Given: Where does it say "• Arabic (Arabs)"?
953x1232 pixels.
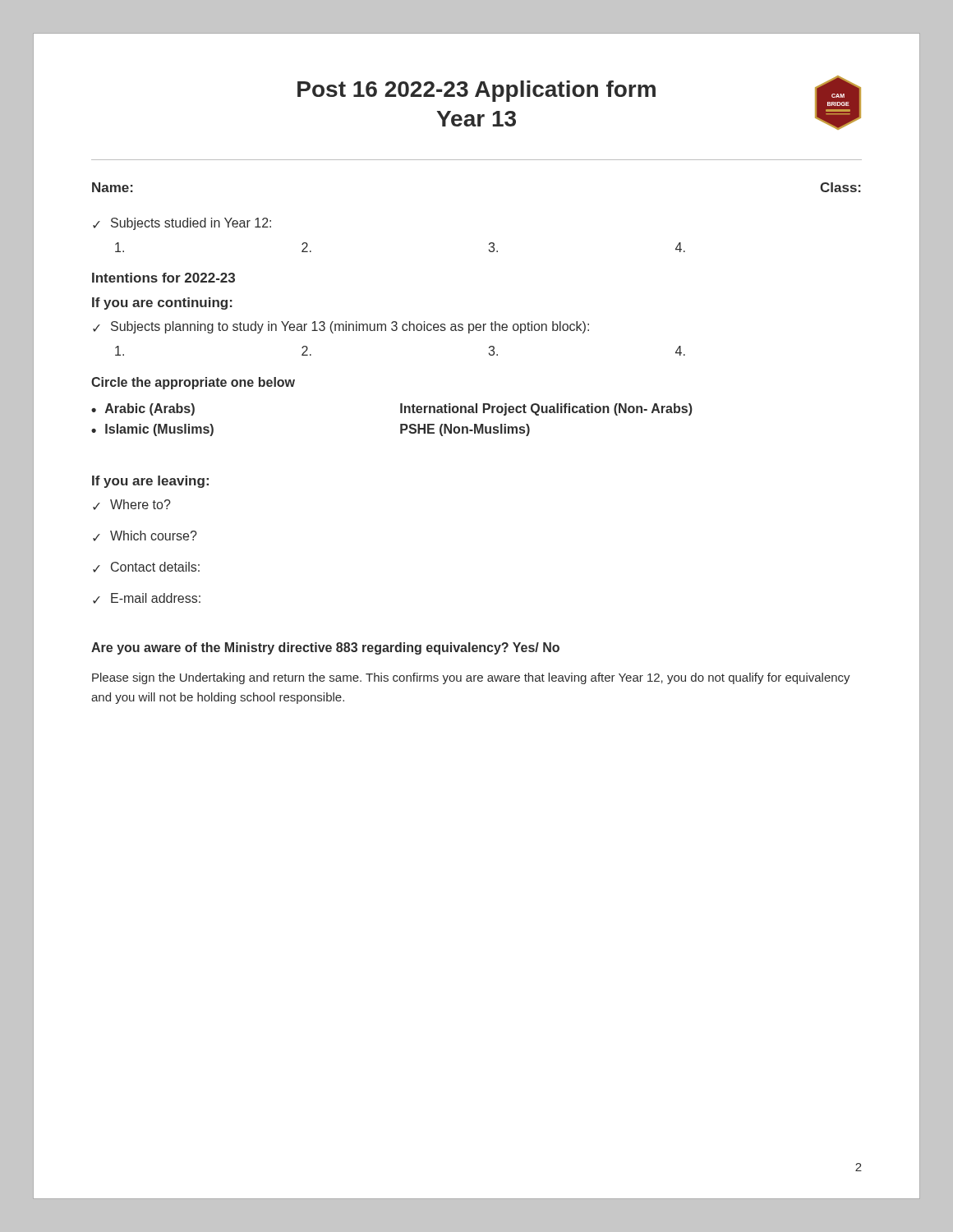Looking at the screenshot, I should [x=143, y=410].
